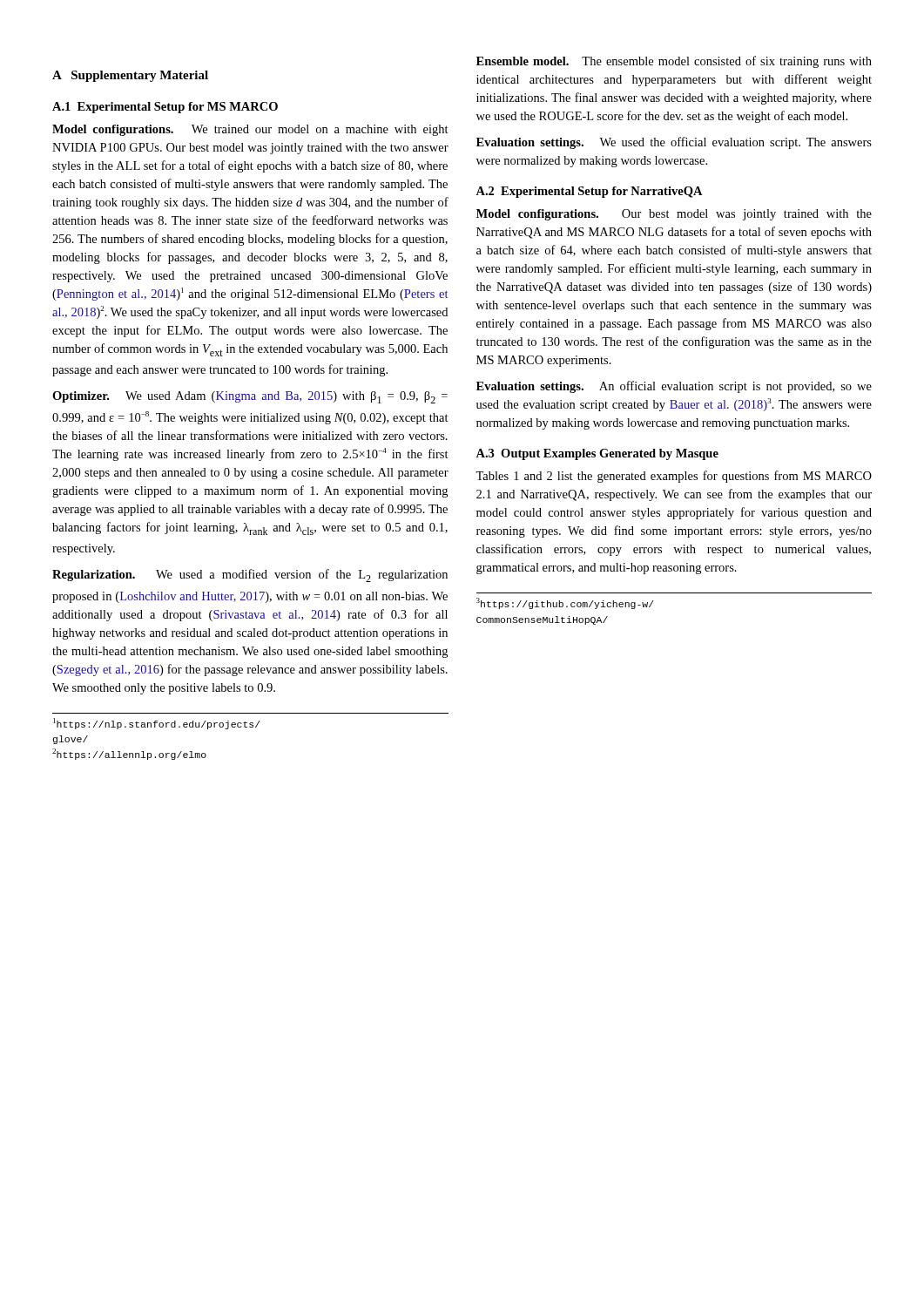Navigate to the region starting "A.3 Output Examples"
The height and width of the screenshot is (1307, 924).
(x=597, y=453)
